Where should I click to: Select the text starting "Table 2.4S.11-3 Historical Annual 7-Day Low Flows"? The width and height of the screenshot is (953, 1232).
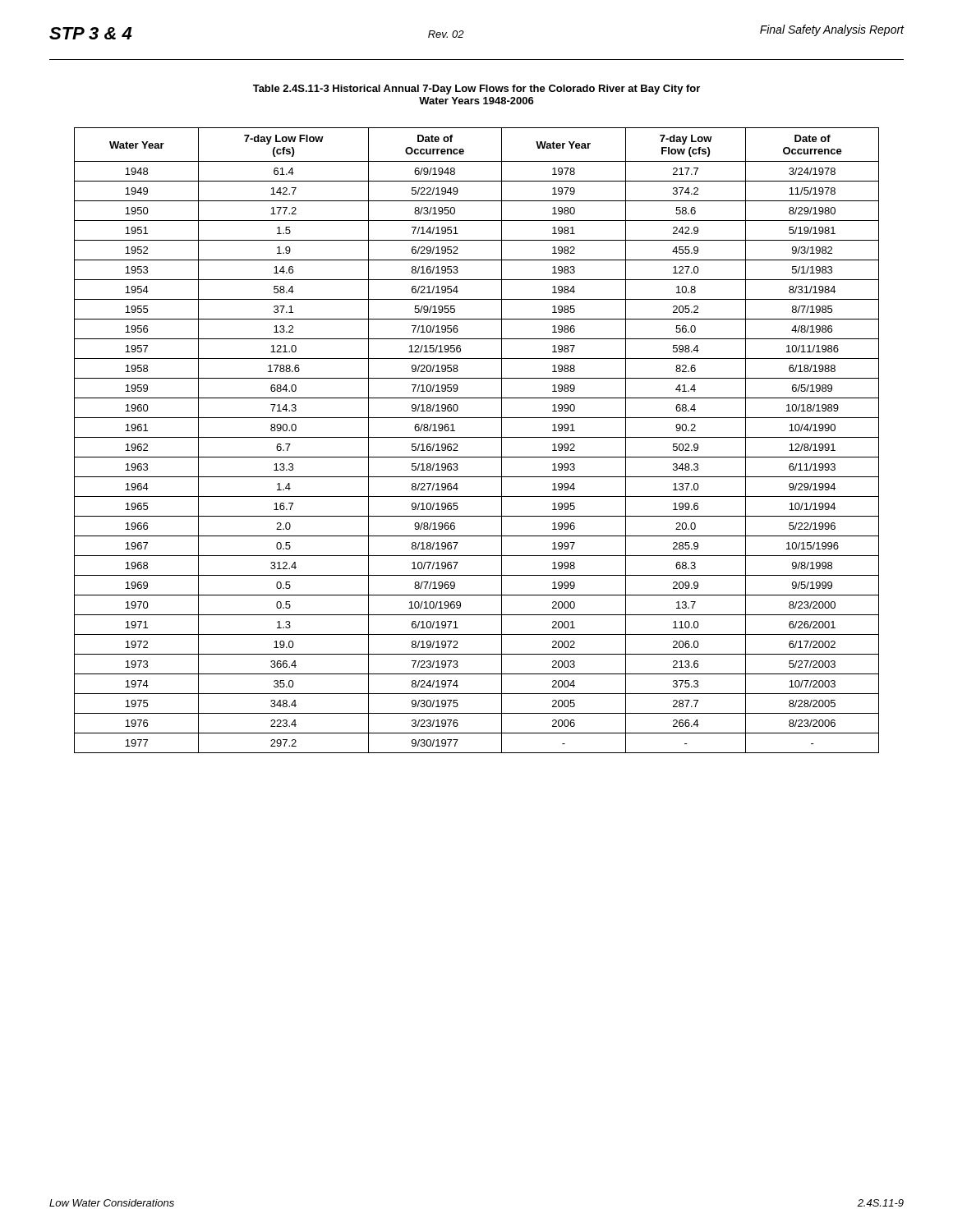(x=476, y=94)
